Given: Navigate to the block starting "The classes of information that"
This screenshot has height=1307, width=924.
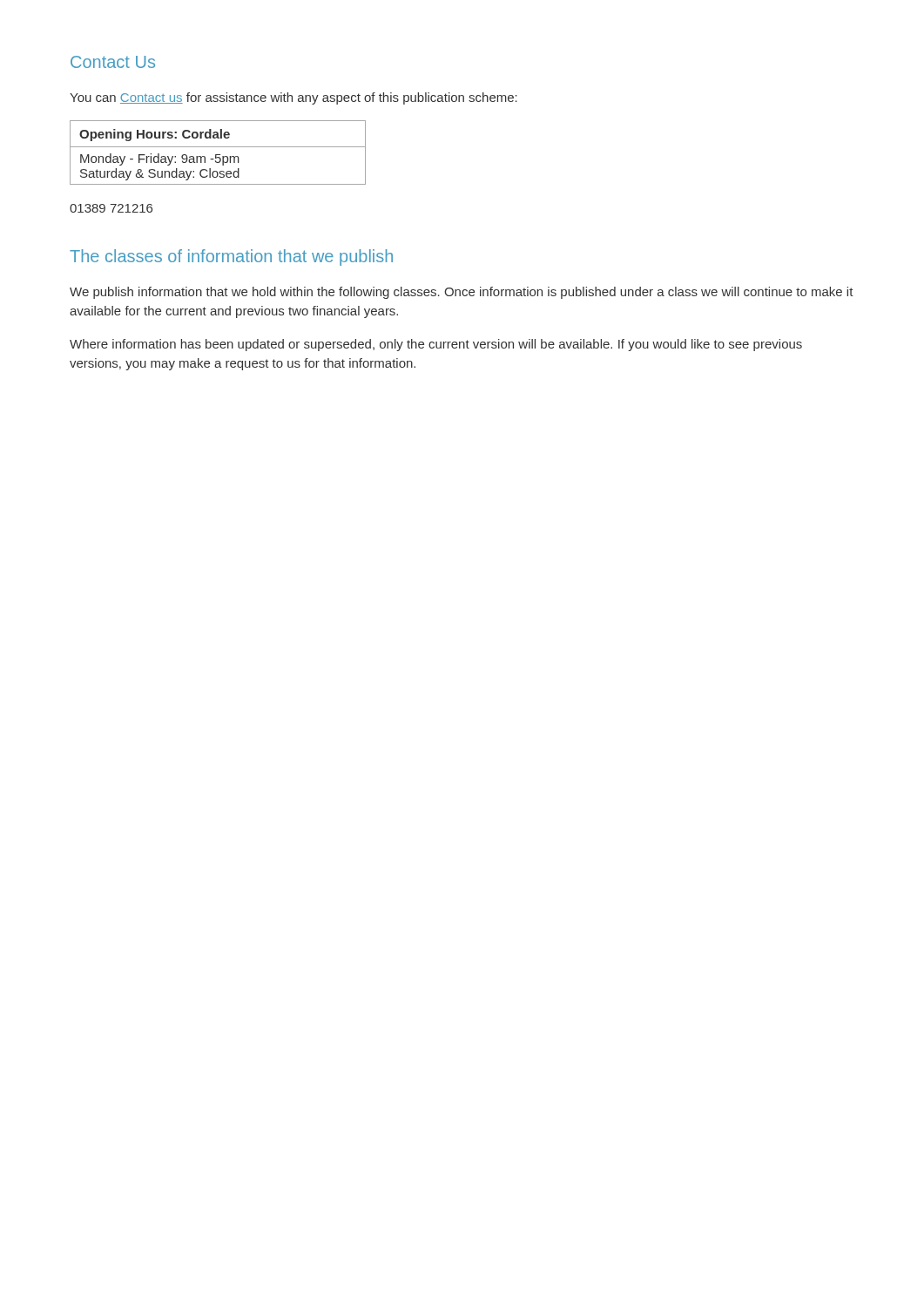Looking at the screenshot, I should pyautogui.click(x=231, y=257).
